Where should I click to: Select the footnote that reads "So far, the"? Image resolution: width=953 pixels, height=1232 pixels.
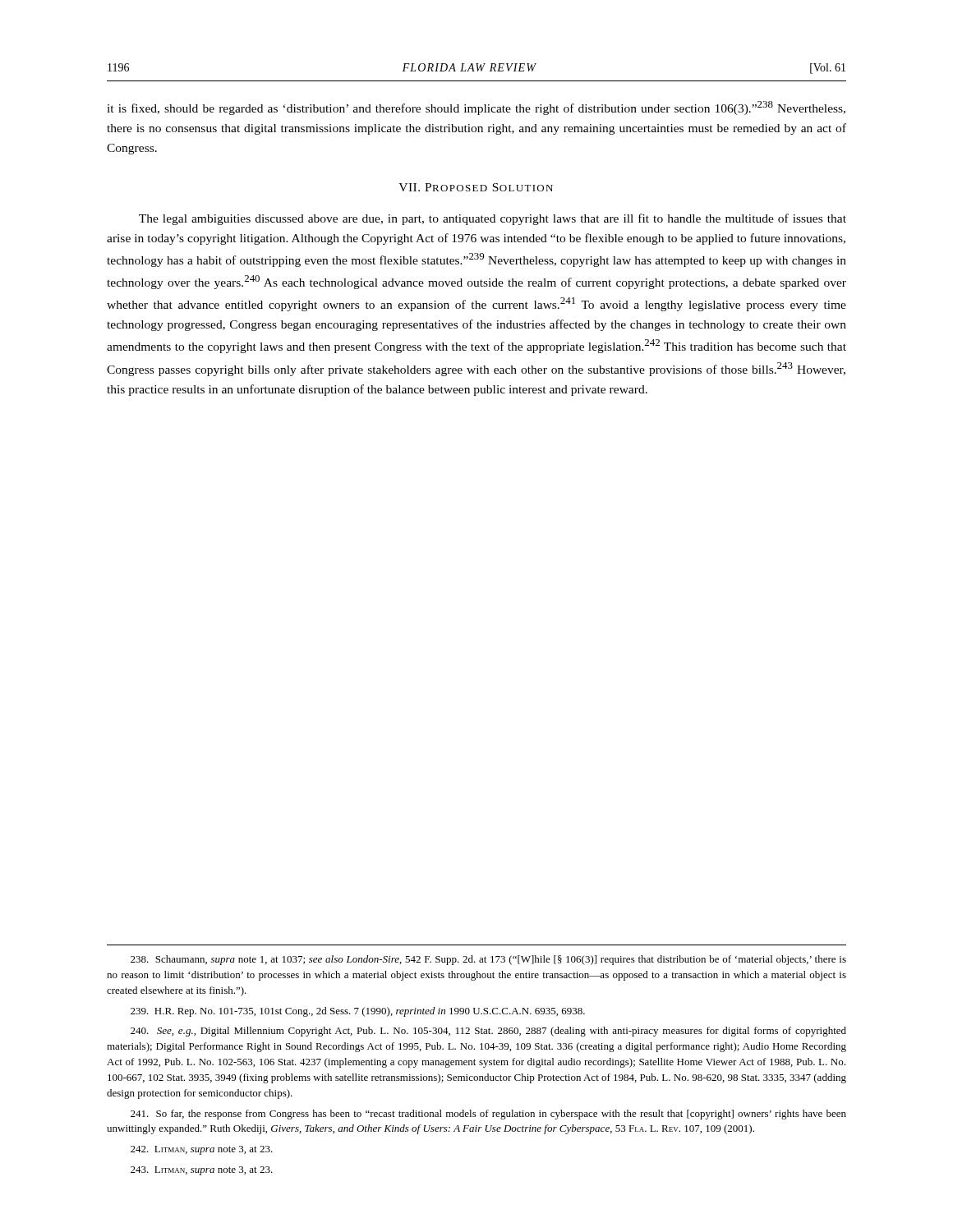[476, 1122]
